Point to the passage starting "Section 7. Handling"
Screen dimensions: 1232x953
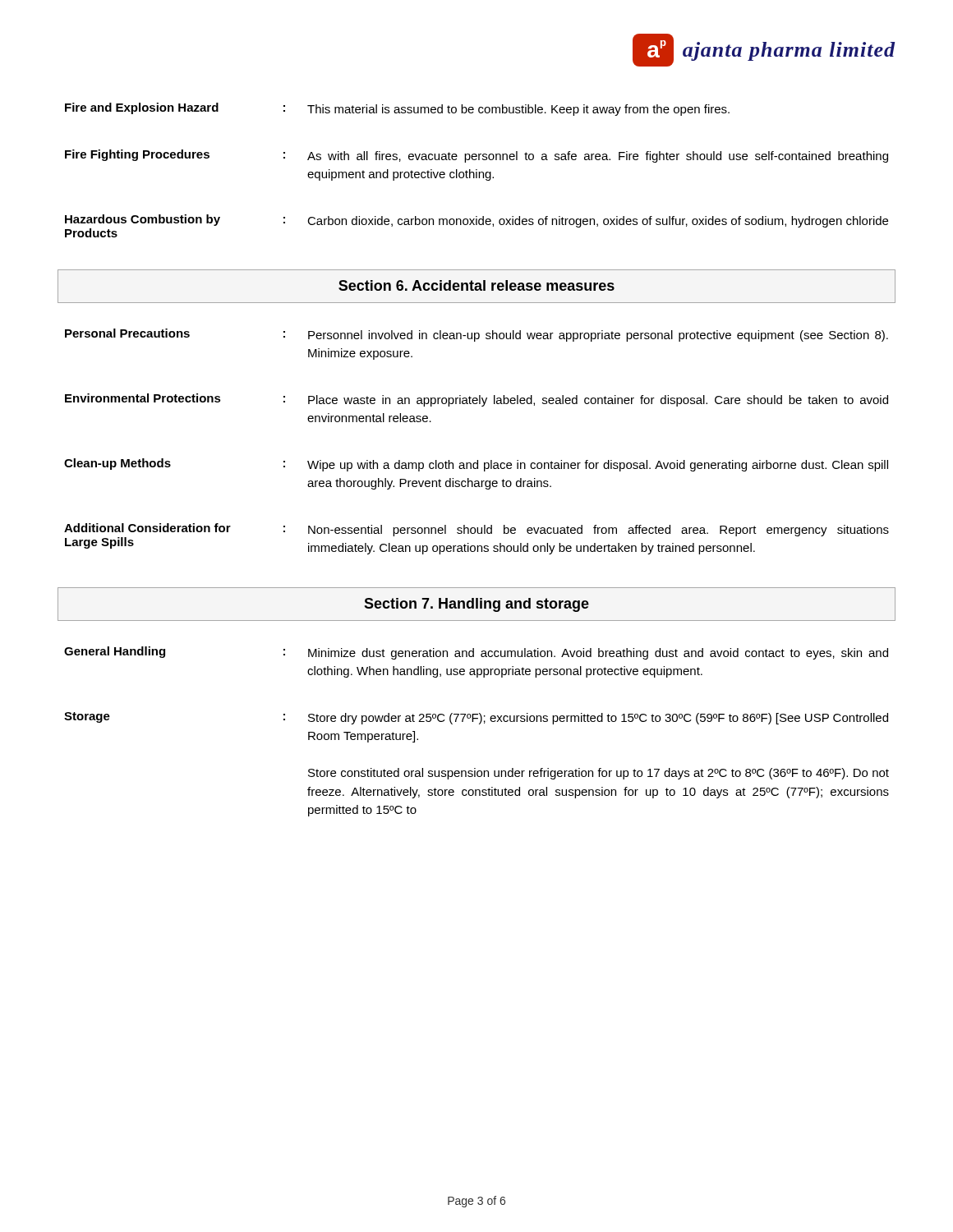coord(476,604)
